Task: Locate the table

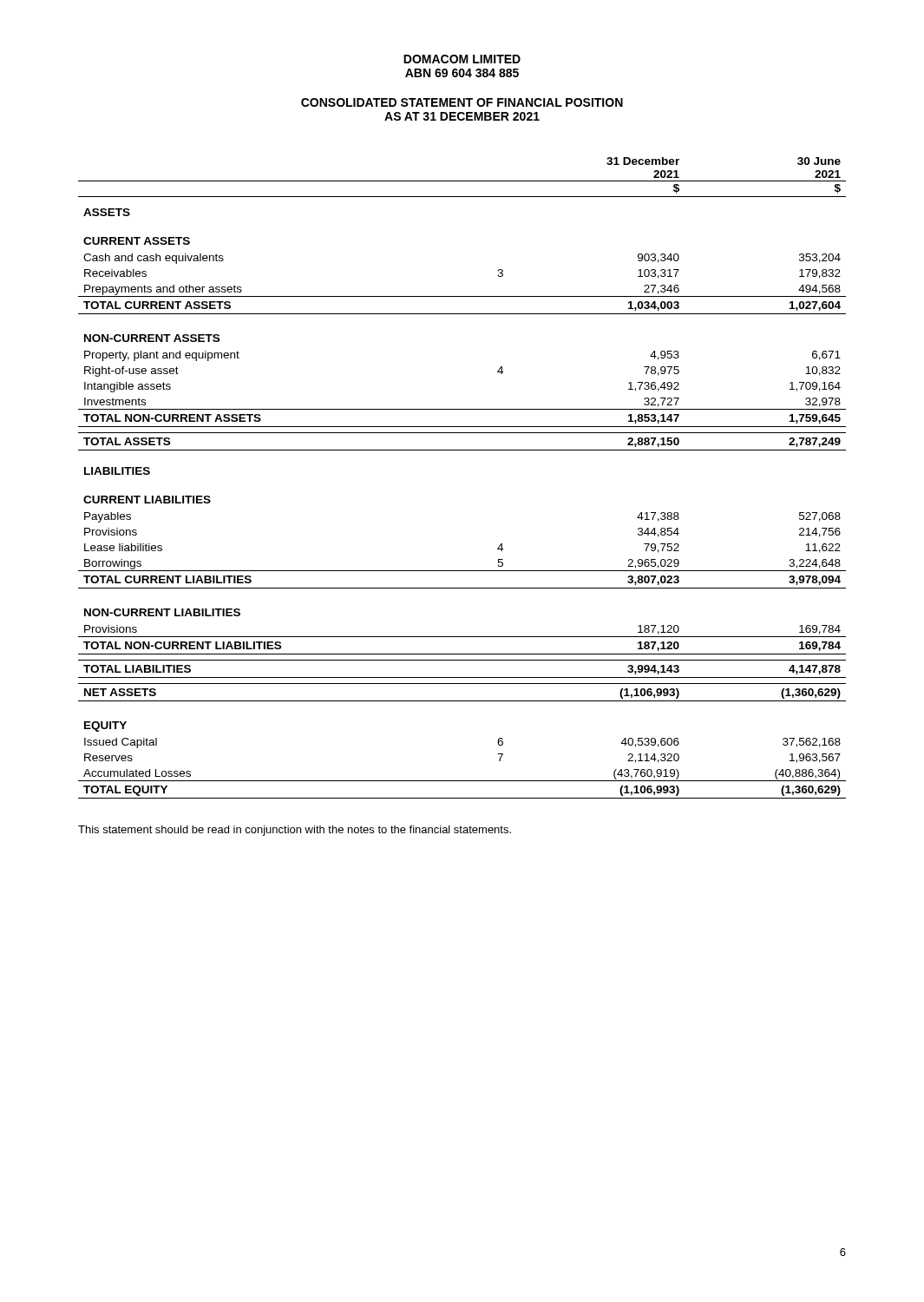Action: 462,473
